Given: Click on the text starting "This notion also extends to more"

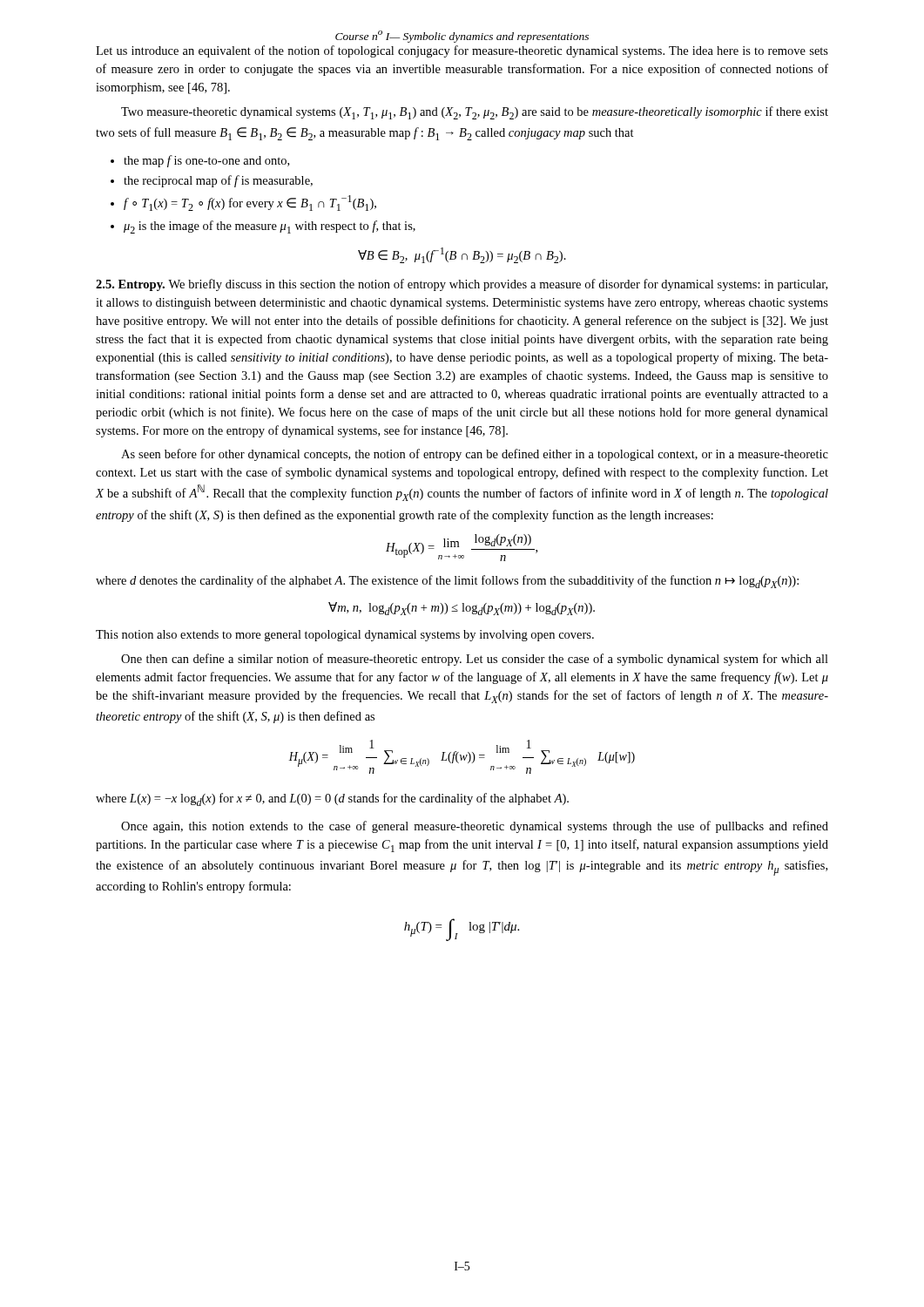Looking at the screenshot, I should click(462, 635).
